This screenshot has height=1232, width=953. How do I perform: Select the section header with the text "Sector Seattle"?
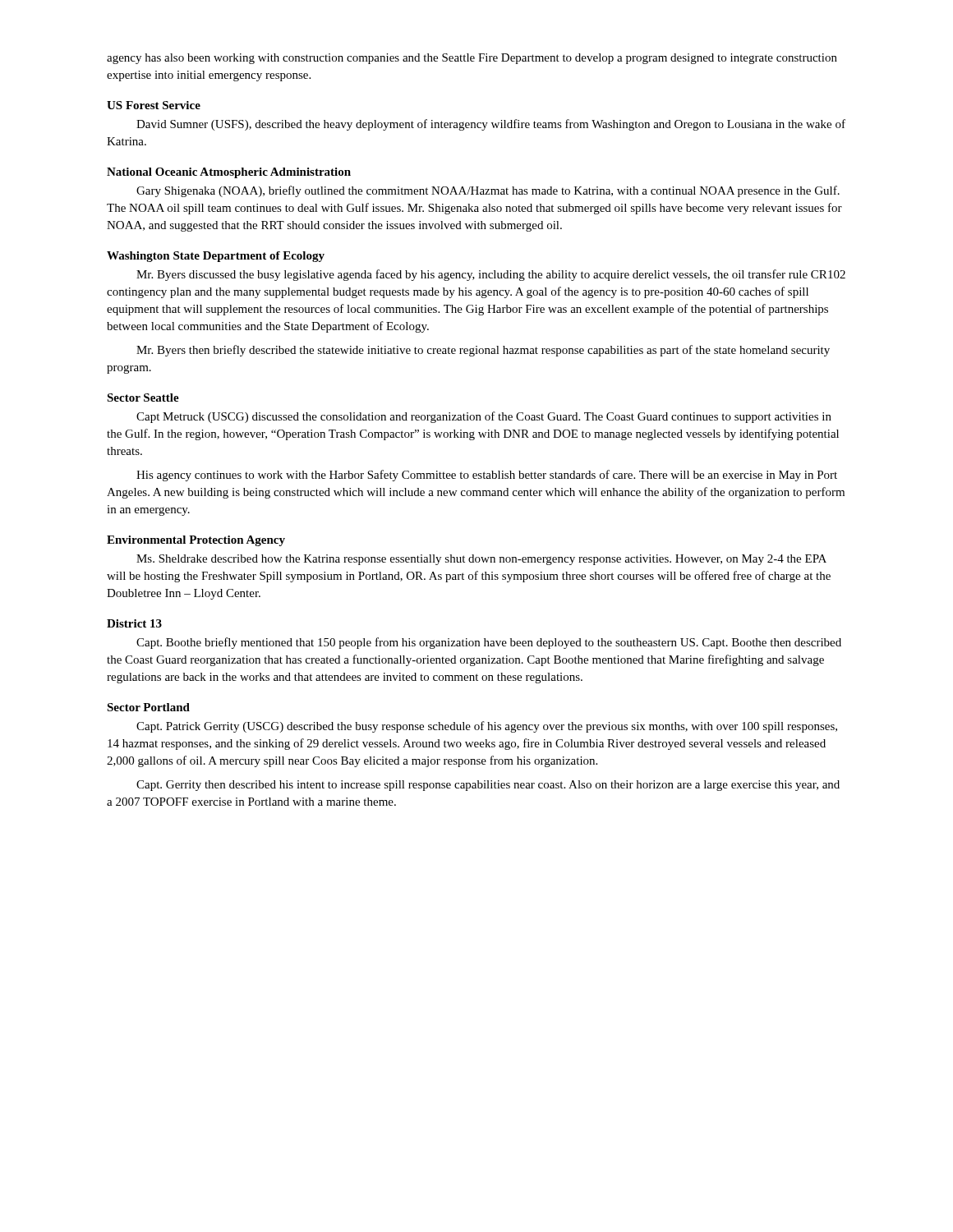pos(143,398)
